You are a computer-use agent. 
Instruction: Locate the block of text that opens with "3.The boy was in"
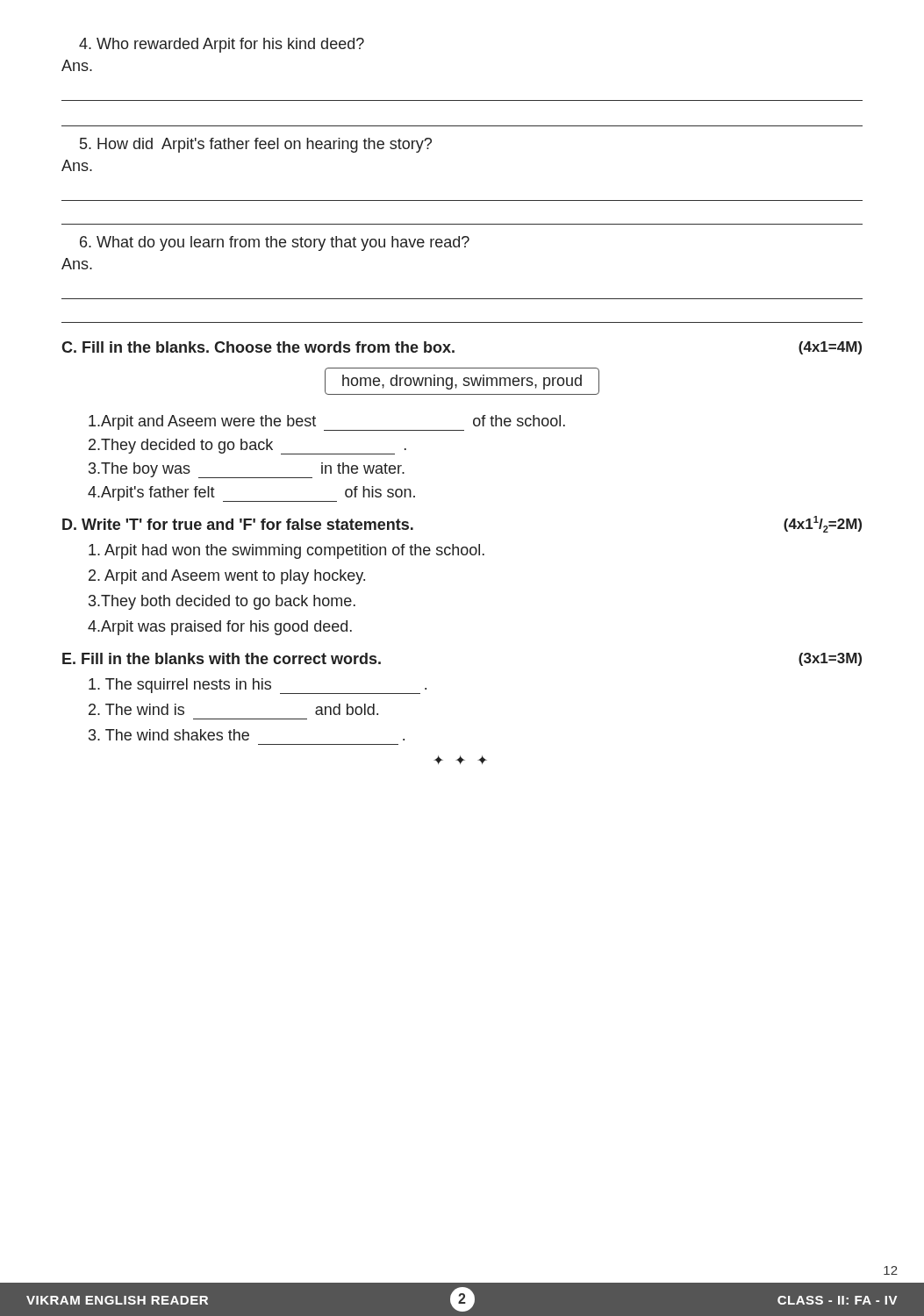[x=247, y=469]
